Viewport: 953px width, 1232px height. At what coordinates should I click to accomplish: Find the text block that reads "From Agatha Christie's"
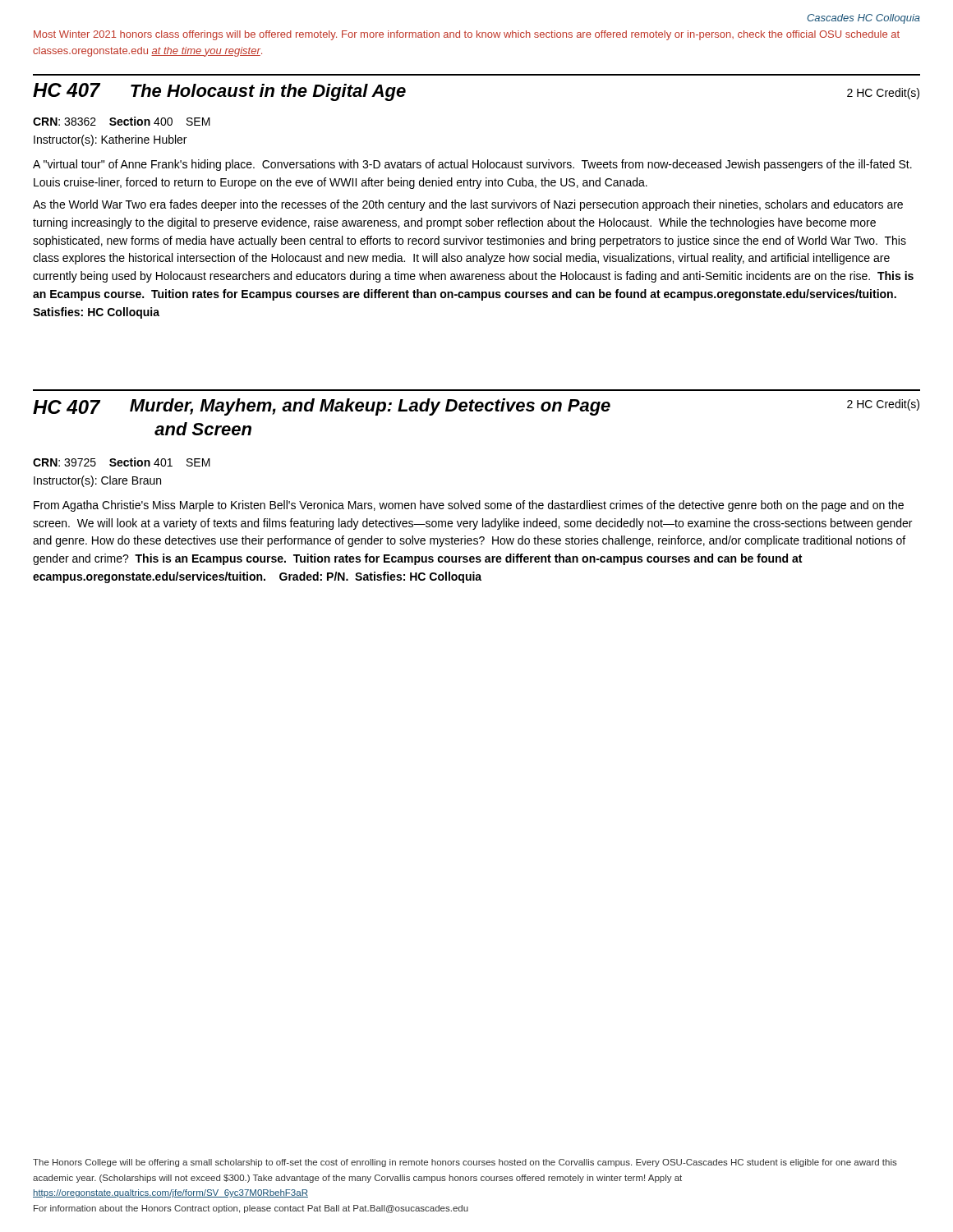[x=476, y=541]
